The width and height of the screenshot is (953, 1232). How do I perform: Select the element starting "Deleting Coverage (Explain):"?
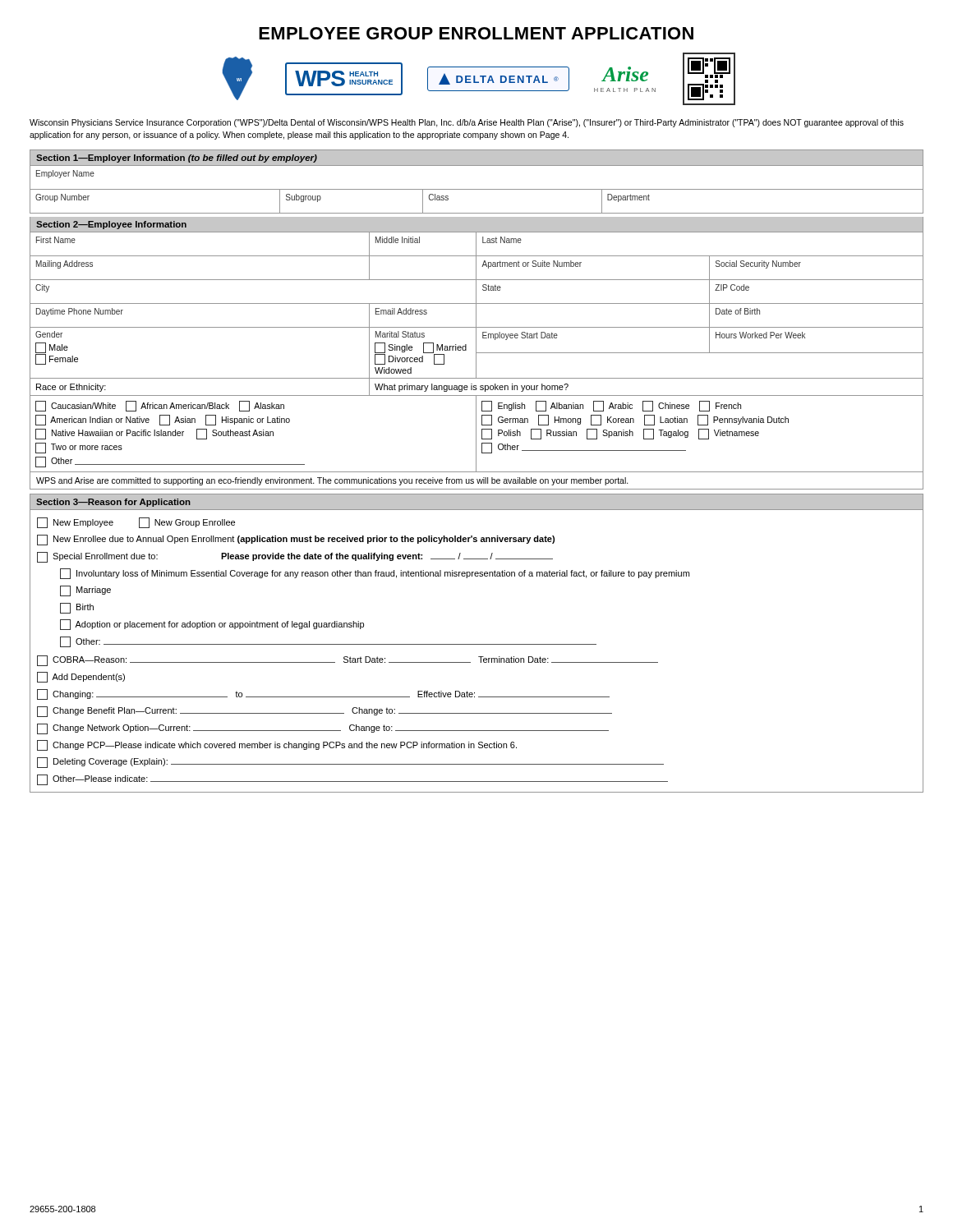(350, 761)
